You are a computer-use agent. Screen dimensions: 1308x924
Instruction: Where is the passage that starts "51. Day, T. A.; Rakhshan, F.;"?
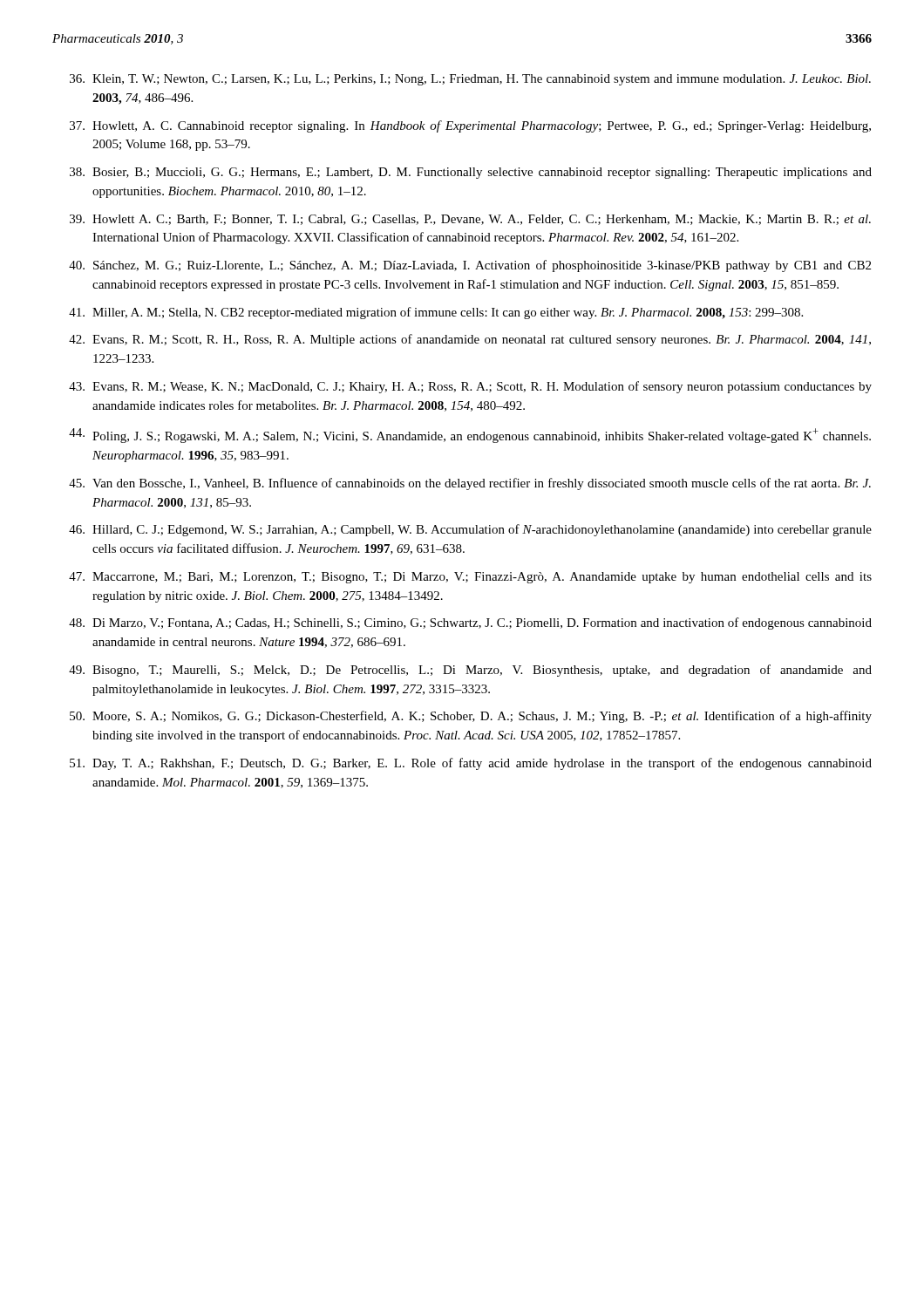462,773
